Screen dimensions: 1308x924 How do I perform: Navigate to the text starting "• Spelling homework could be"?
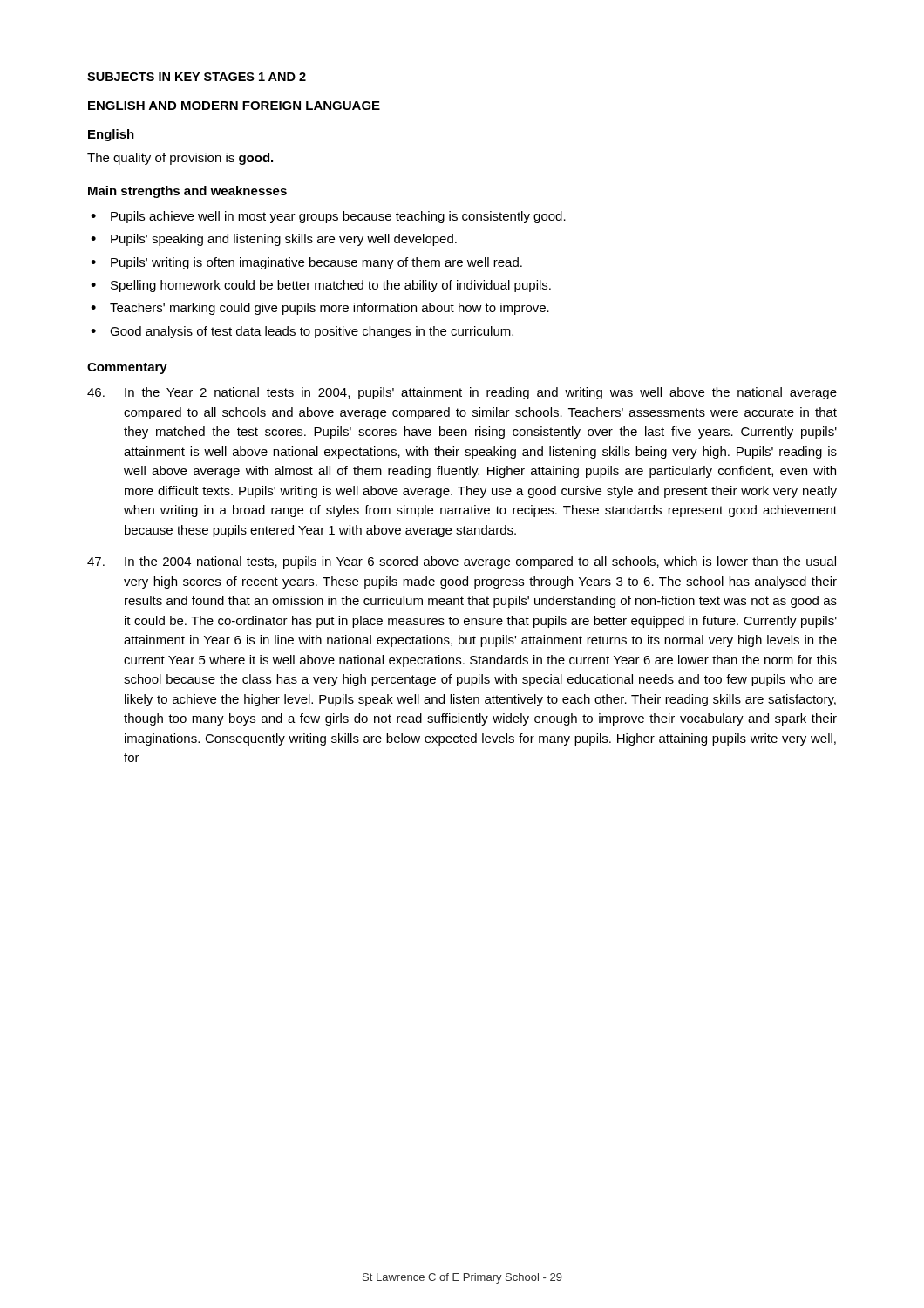pos(462,286)
